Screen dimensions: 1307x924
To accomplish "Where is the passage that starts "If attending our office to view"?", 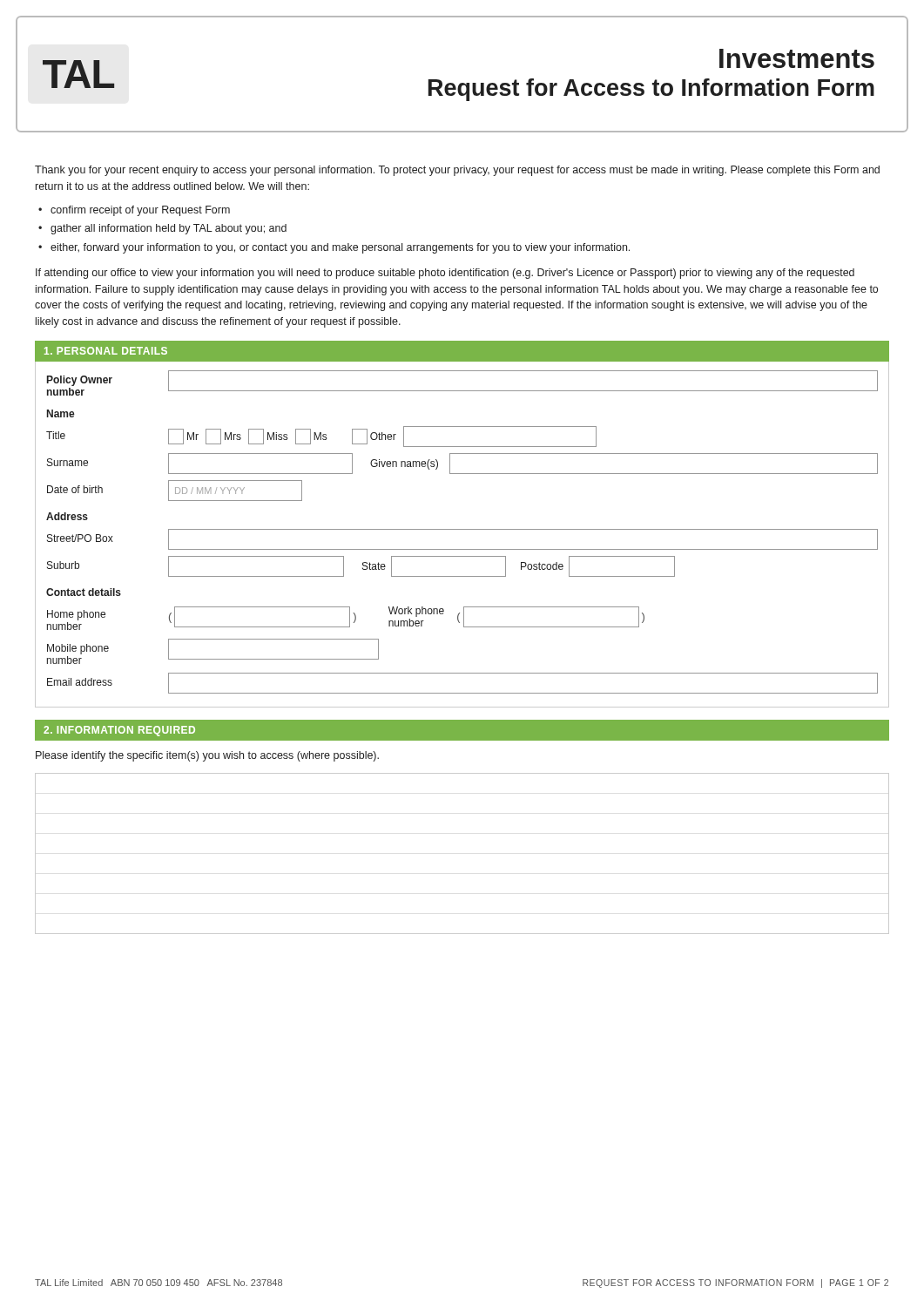I will [457, 297].
